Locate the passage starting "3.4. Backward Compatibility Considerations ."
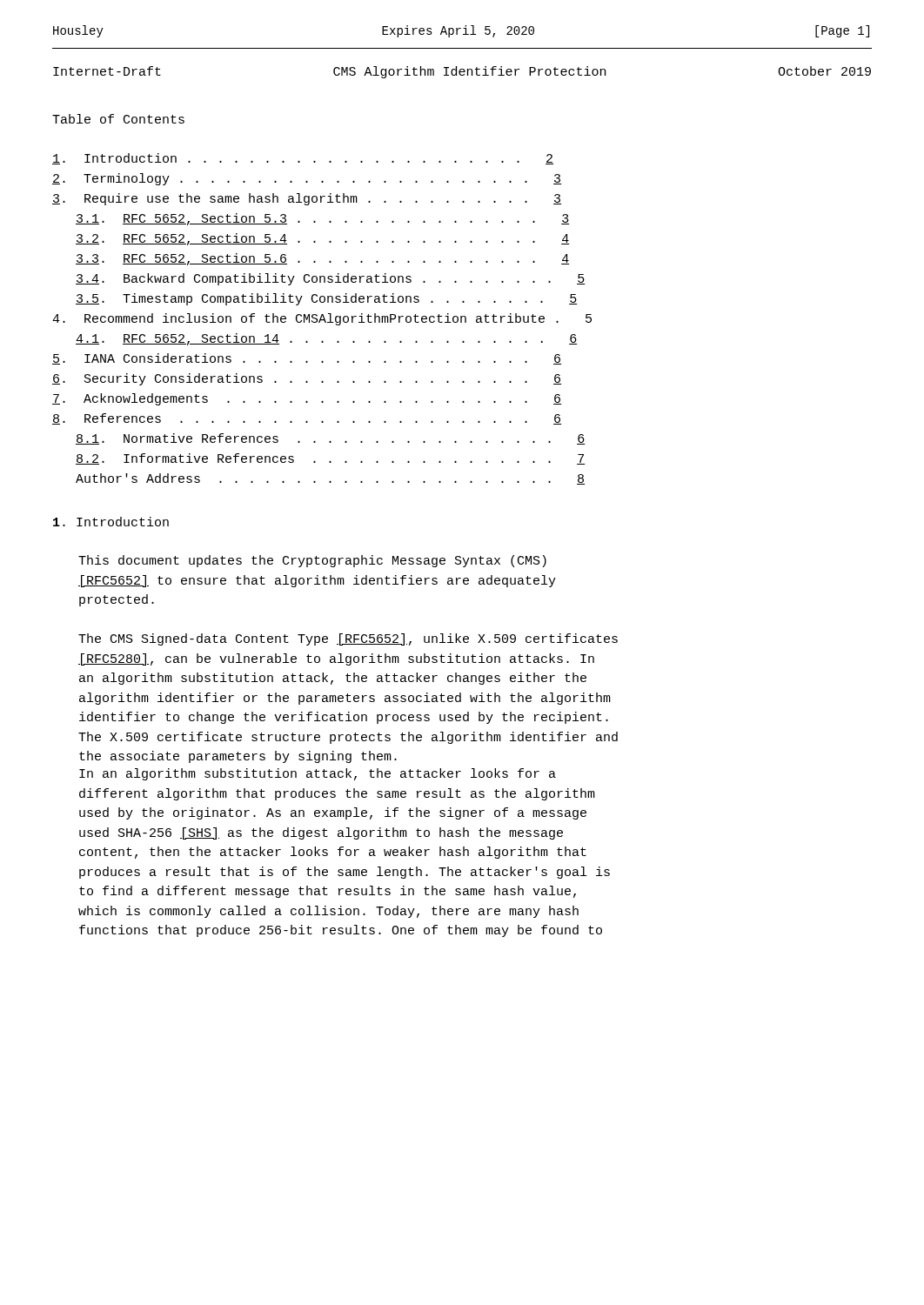 [x=319, y=280]
